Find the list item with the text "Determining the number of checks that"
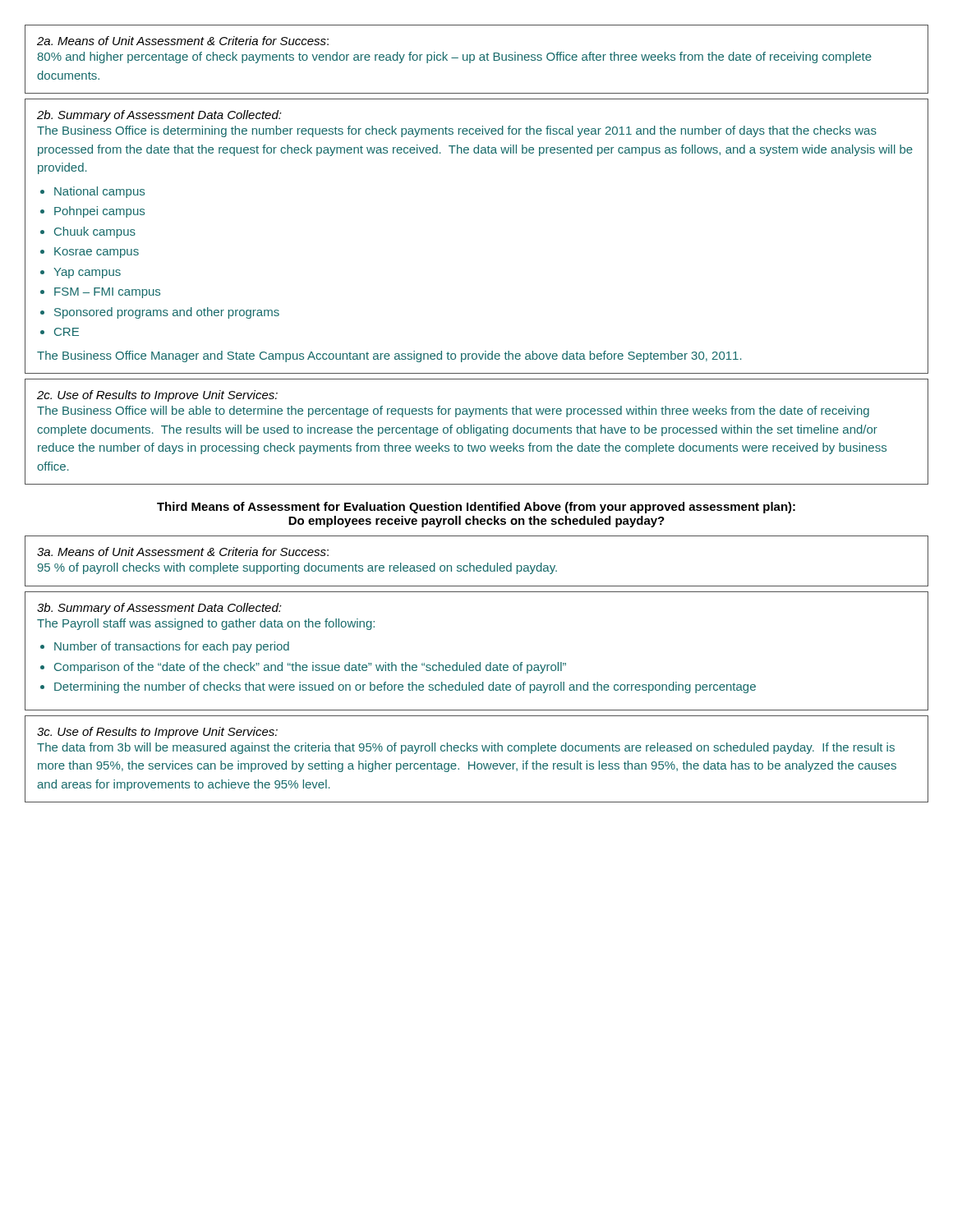 point(405,686)
